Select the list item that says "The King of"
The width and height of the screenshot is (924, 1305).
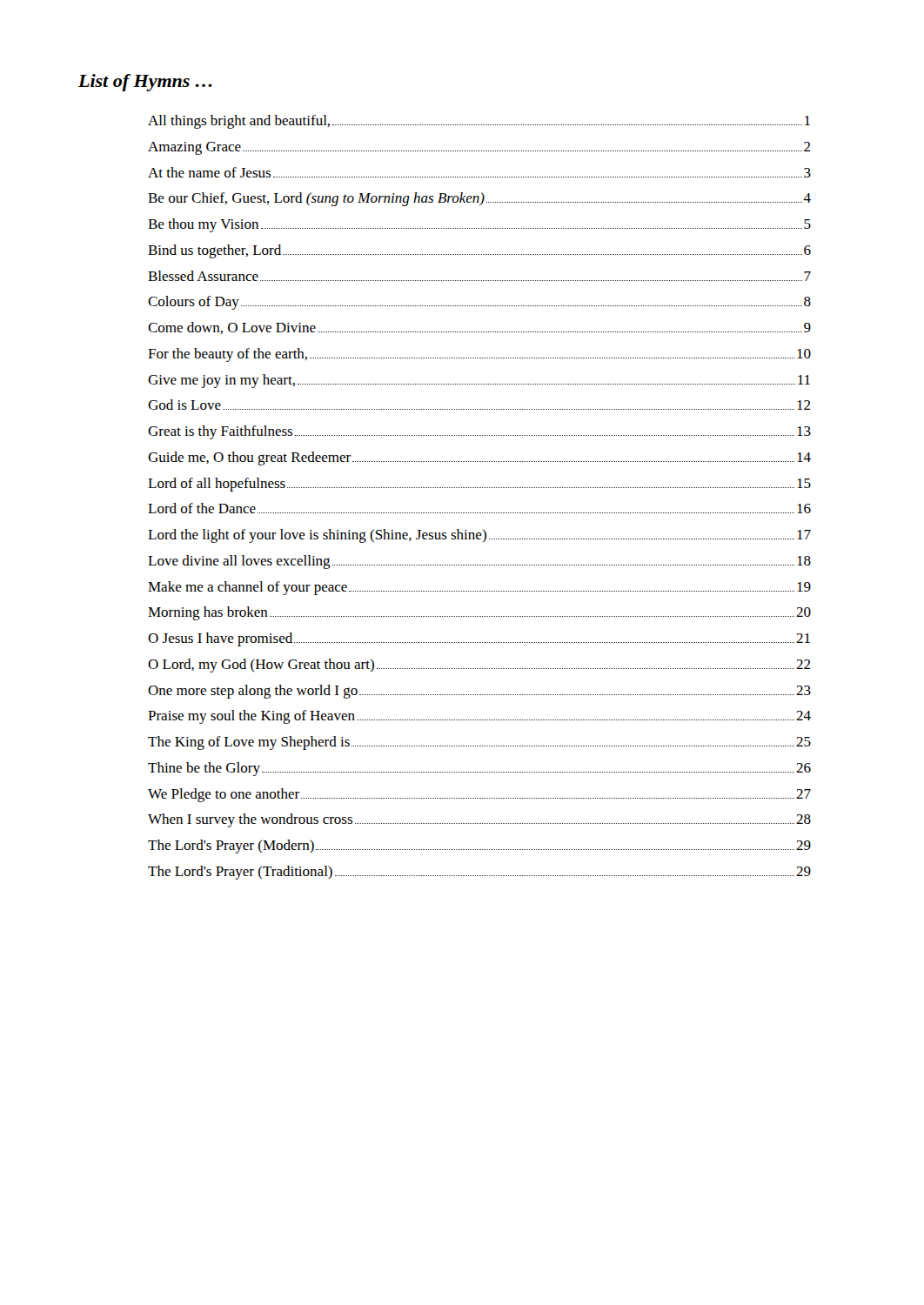tap(479, 742)
